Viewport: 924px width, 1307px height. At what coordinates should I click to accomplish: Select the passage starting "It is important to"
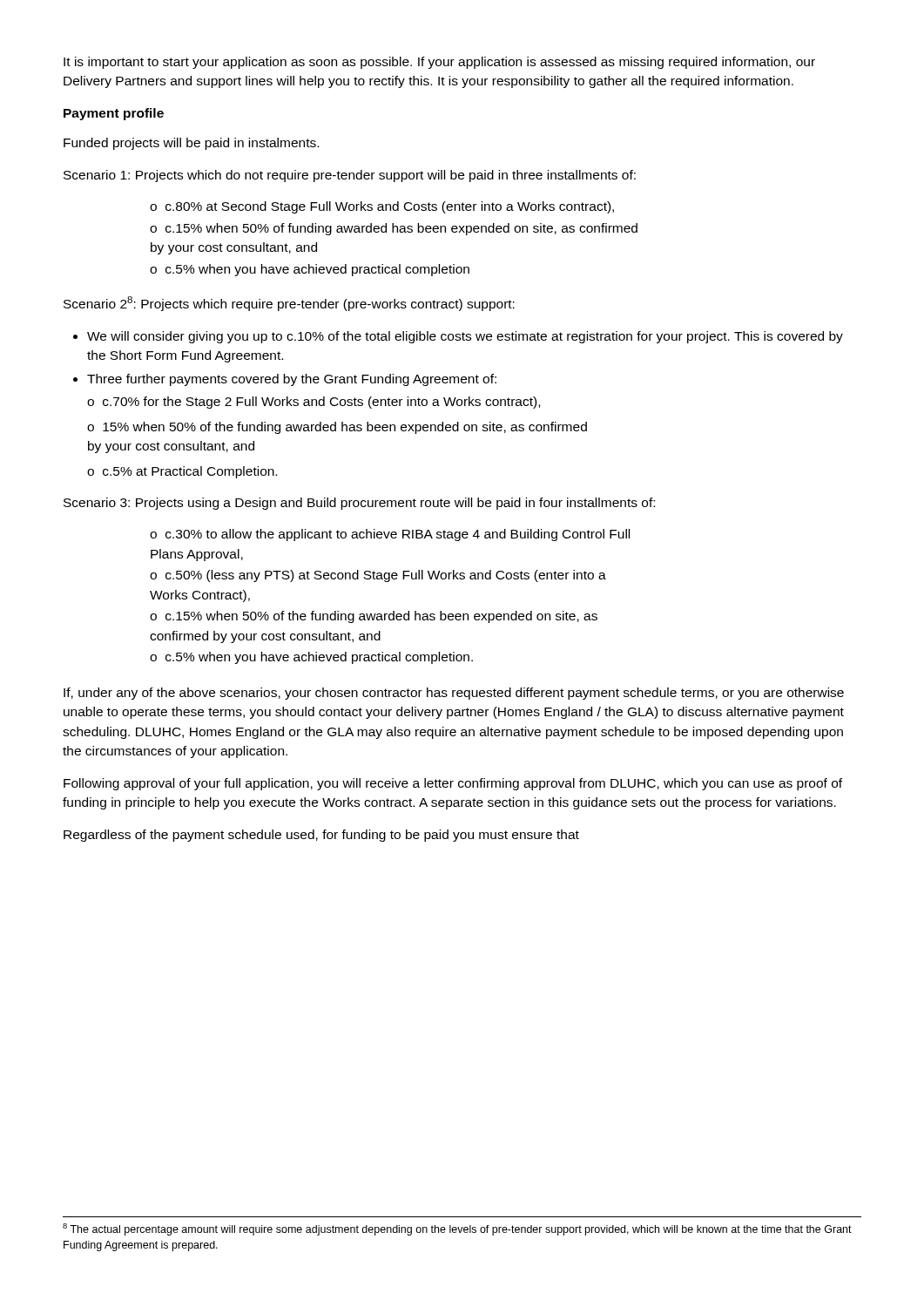pos(462,72)
